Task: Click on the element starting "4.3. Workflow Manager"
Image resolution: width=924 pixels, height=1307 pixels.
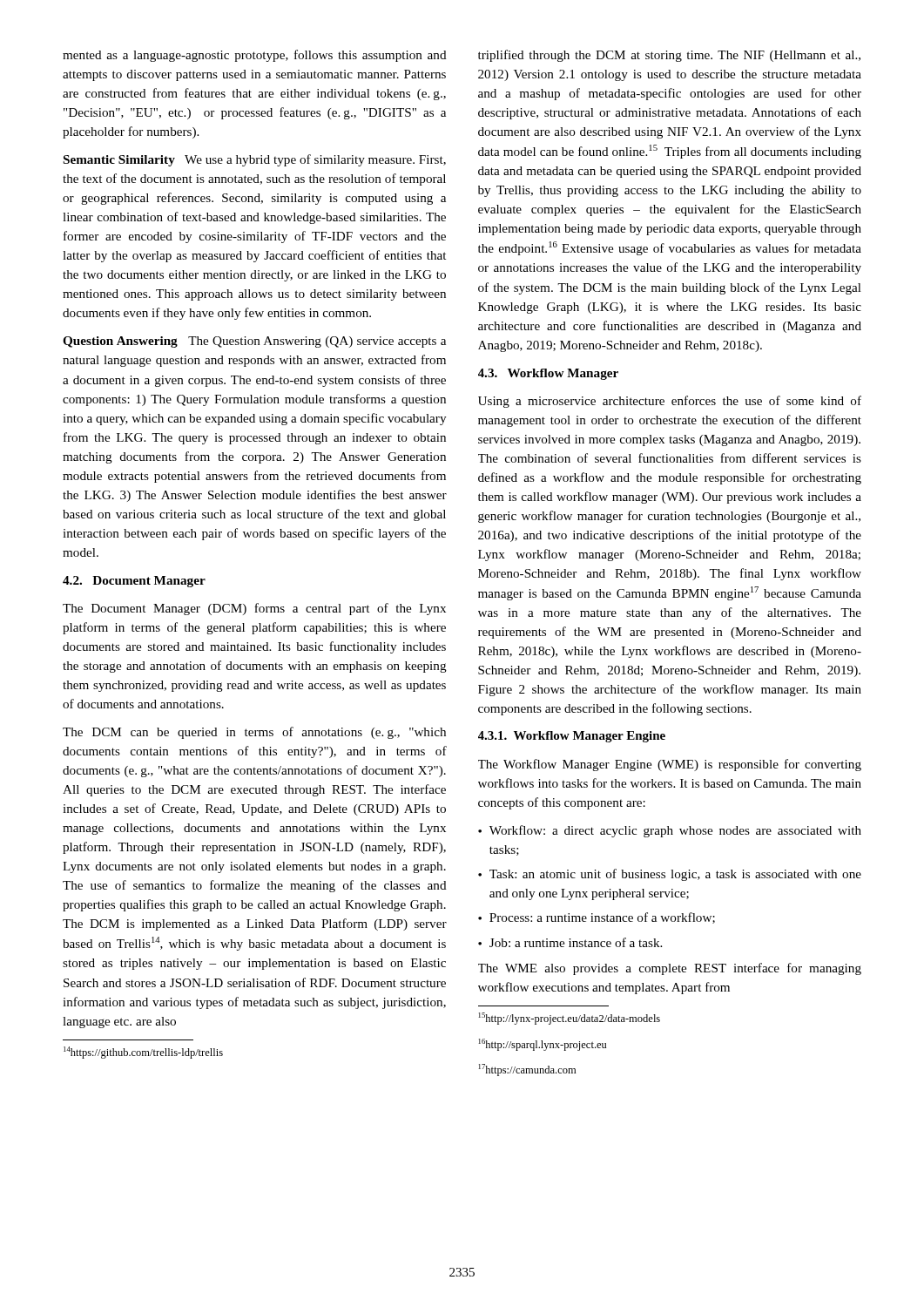Action: (548, 374)
